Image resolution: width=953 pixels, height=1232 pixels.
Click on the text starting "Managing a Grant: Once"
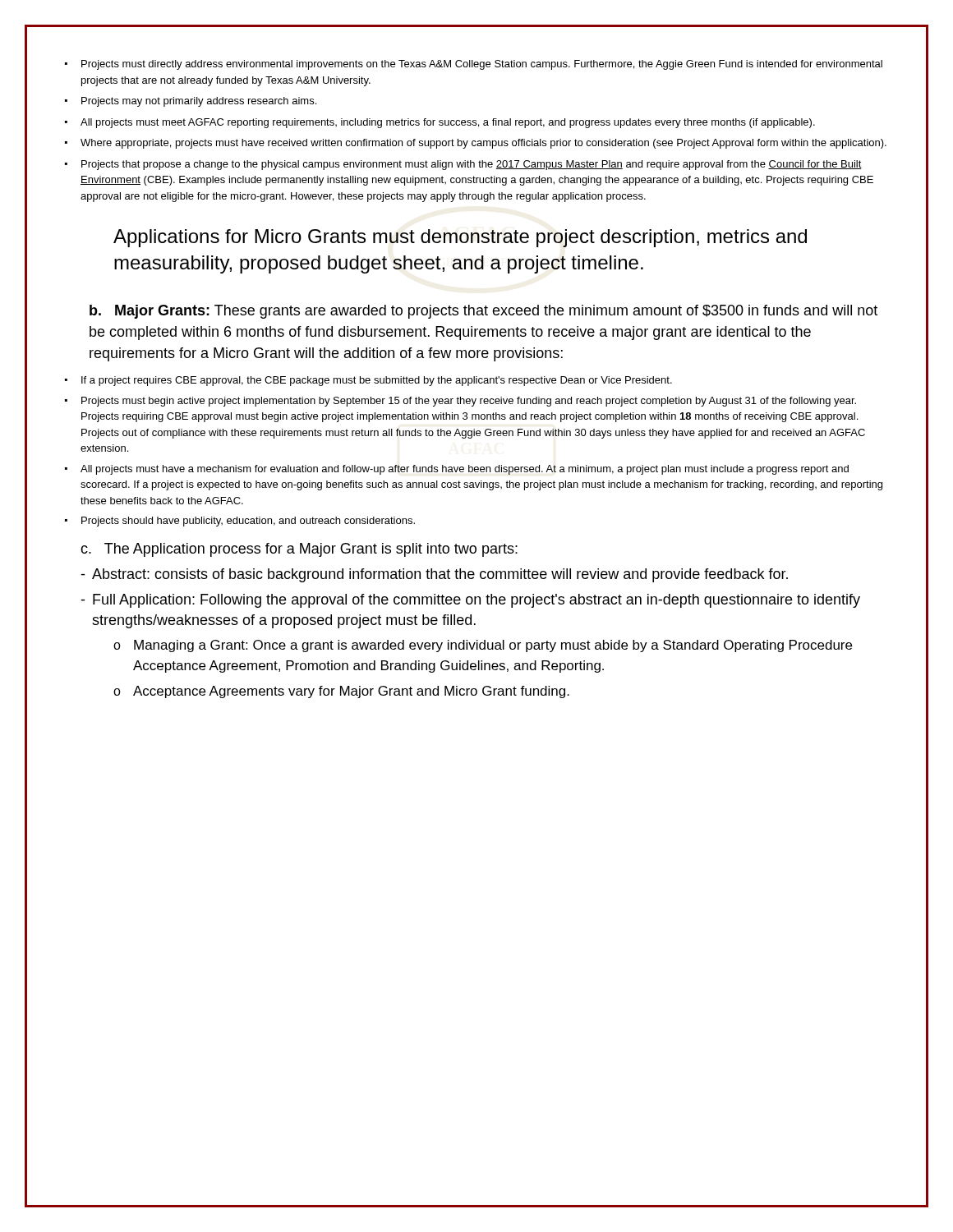click(493, 655)
